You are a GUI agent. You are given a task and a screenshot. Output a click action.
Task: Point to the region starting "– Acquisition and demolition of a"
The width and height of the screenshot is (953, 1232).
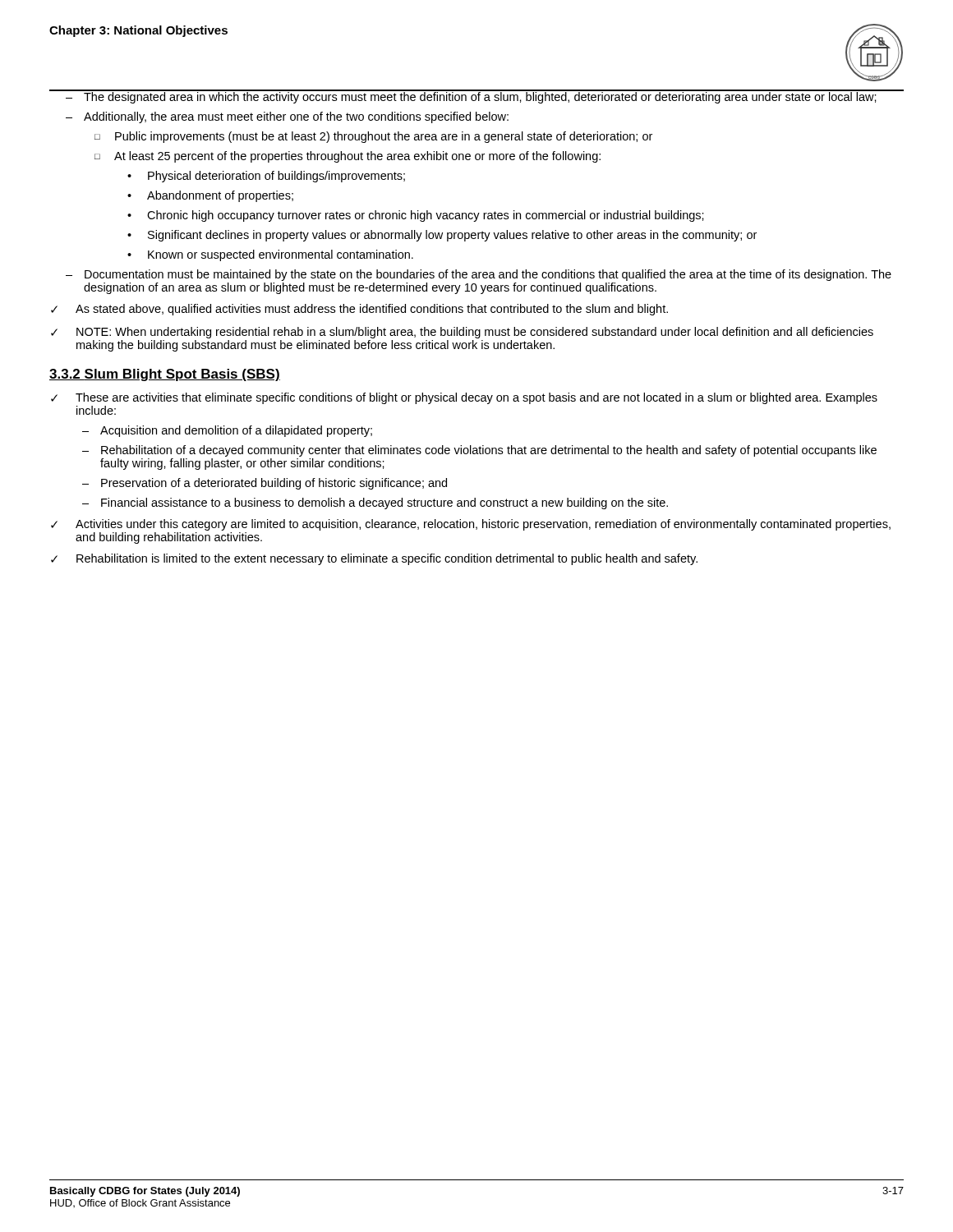click(227, 431)
